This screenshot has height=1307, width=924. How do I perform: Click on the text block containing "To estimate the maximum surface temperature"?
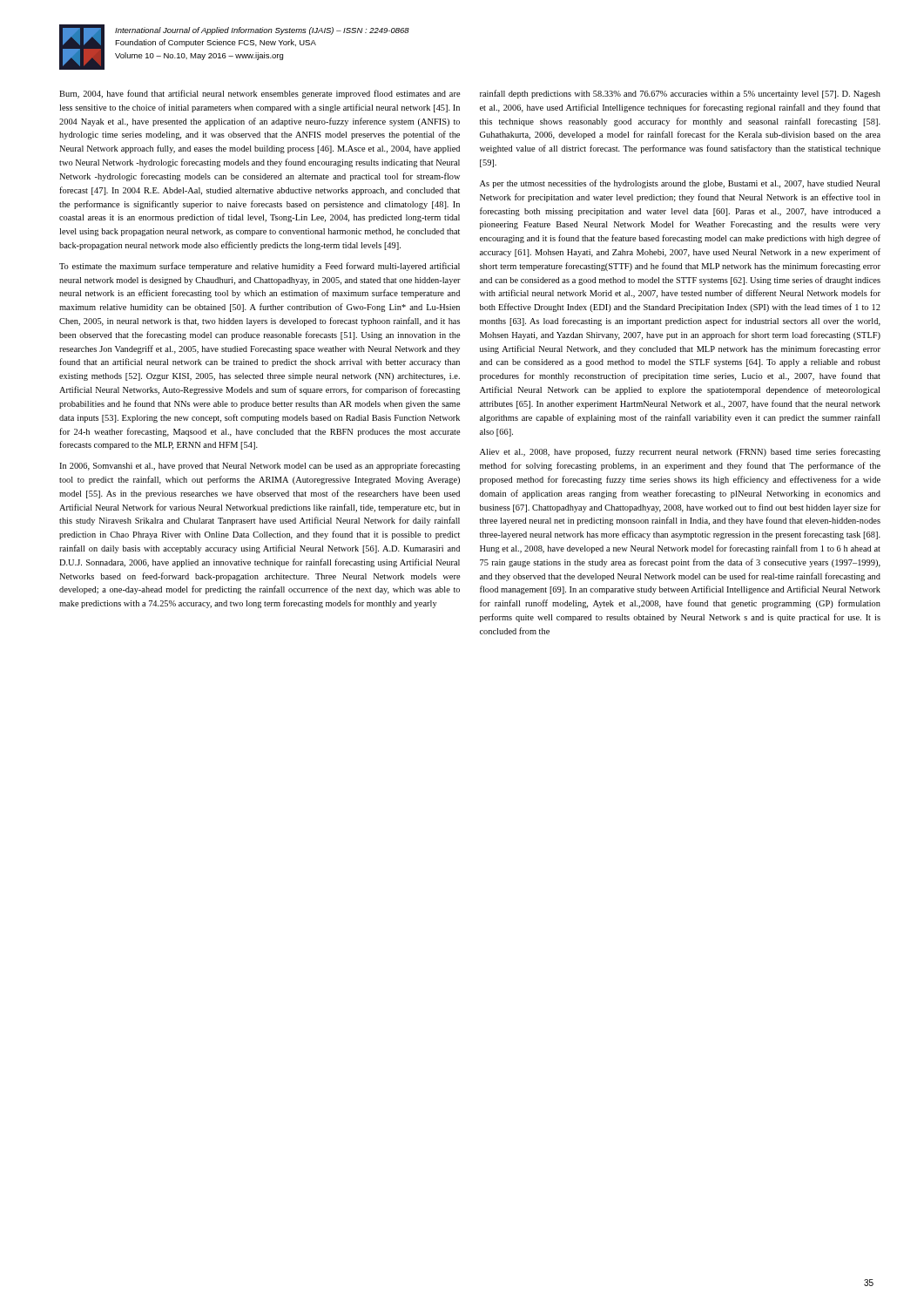pyautogui.click(x=260, y=356)
